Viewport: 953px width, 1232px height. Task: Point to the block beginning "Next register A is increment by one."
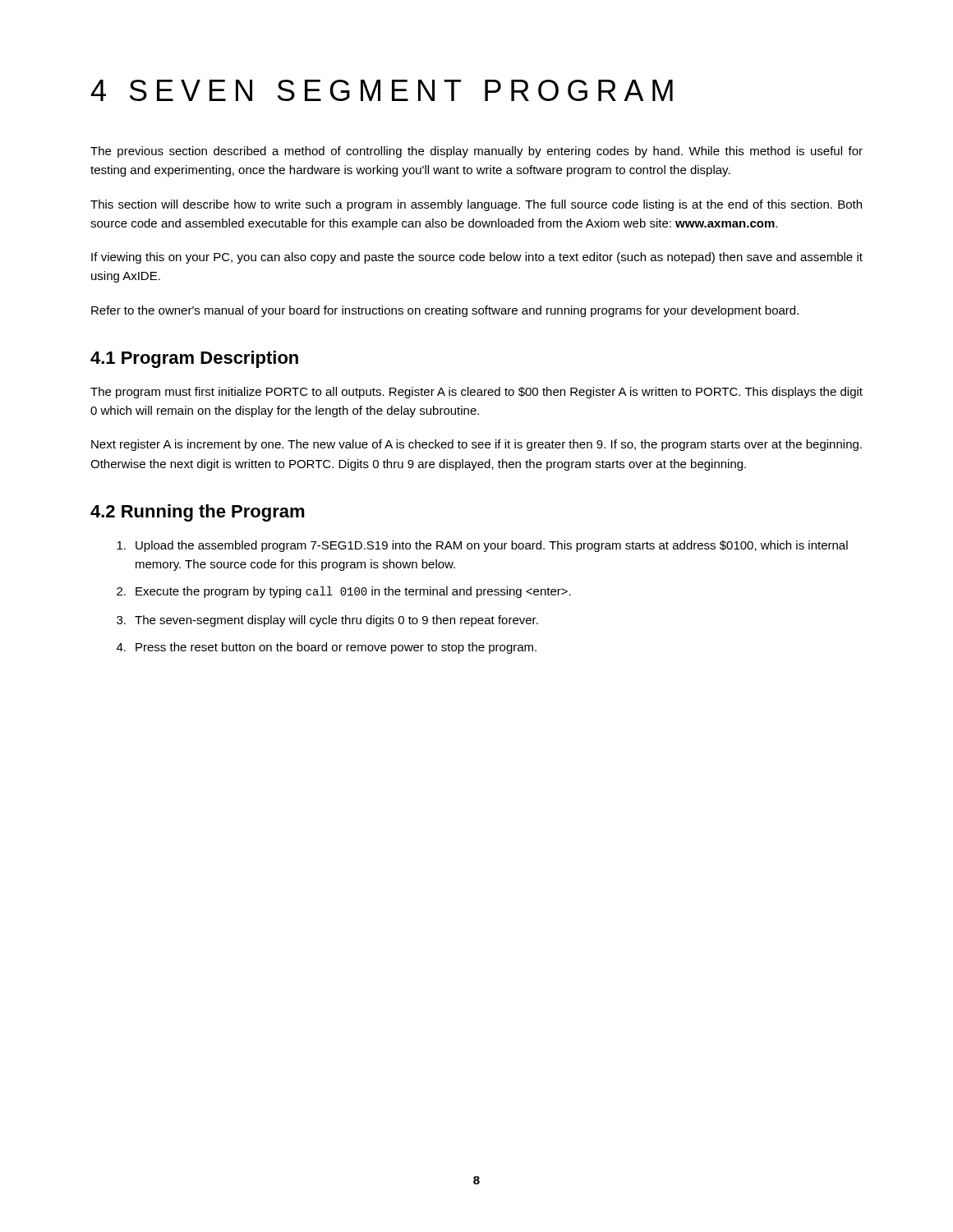(476, 454)
